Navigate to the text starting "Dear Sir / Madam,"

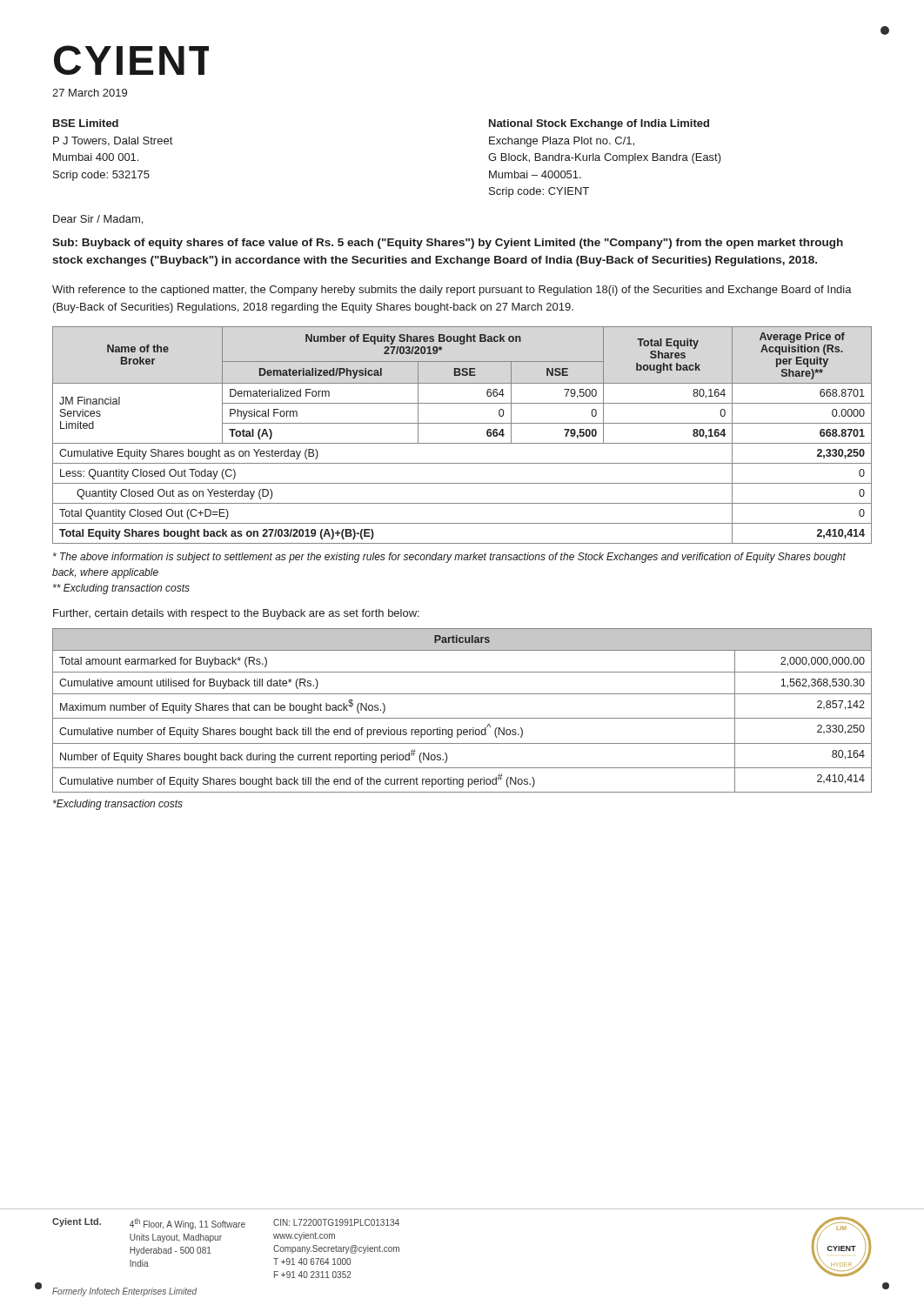tap(98, 218)
